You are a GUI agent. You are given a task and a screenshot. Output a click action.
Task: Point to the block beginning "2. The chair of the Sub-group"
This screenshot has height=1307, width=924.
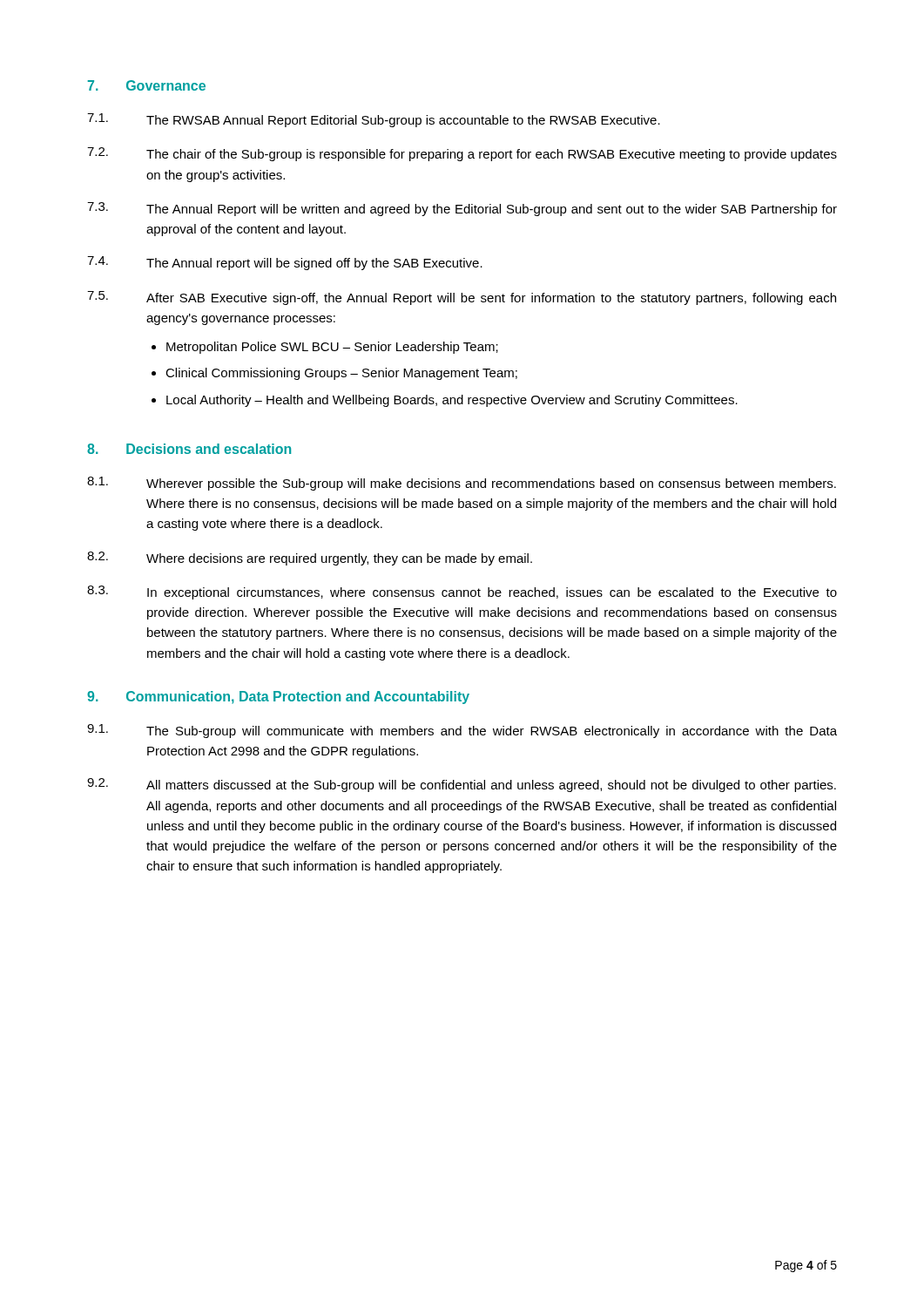pyautogui.click(x=462, y=164)
